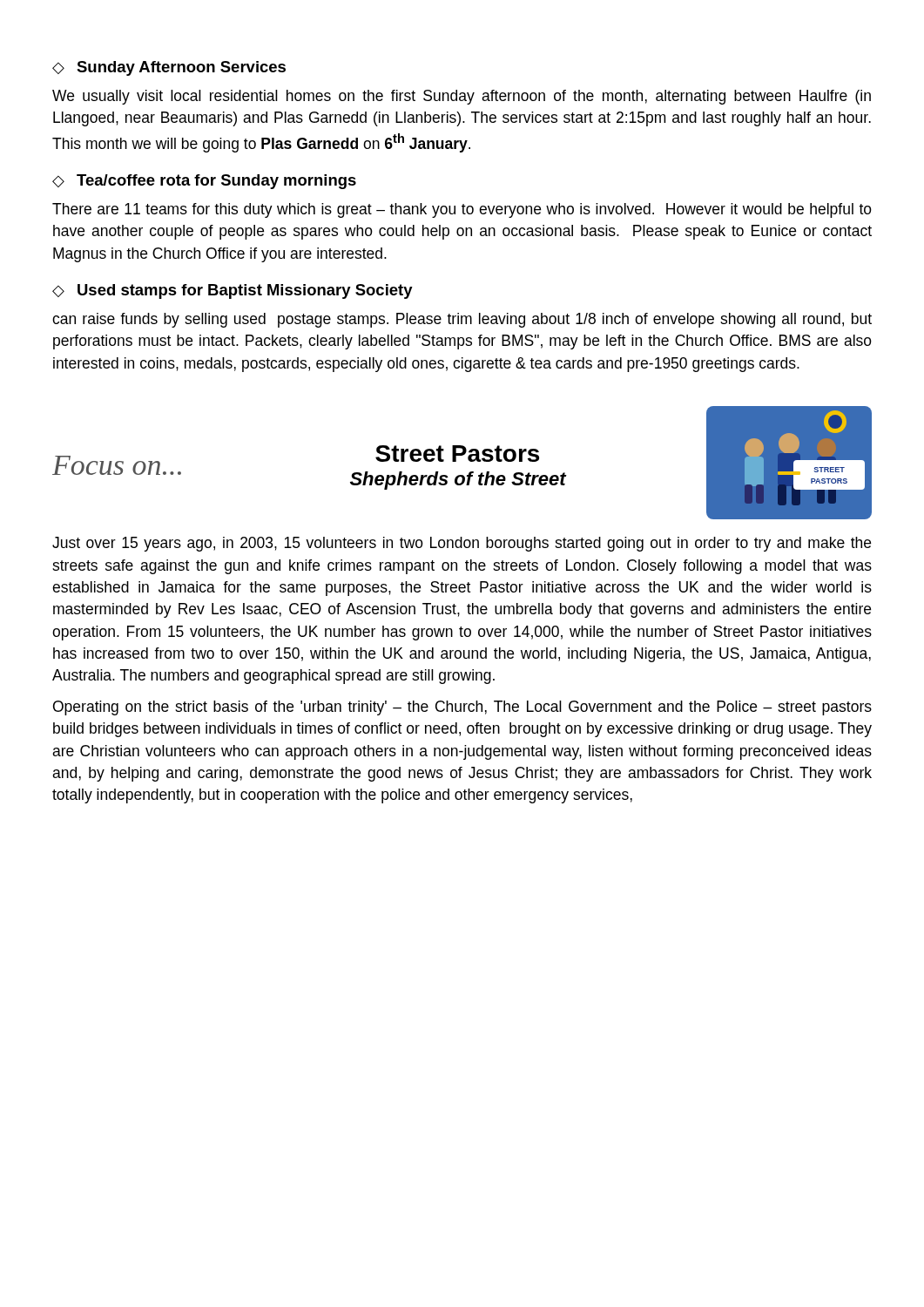The width and height of the screenshot is (924, 1307).
Task: Navigate to the element starting "We usually visit local residential homes on the"
Action: click(x=462, y=120)
